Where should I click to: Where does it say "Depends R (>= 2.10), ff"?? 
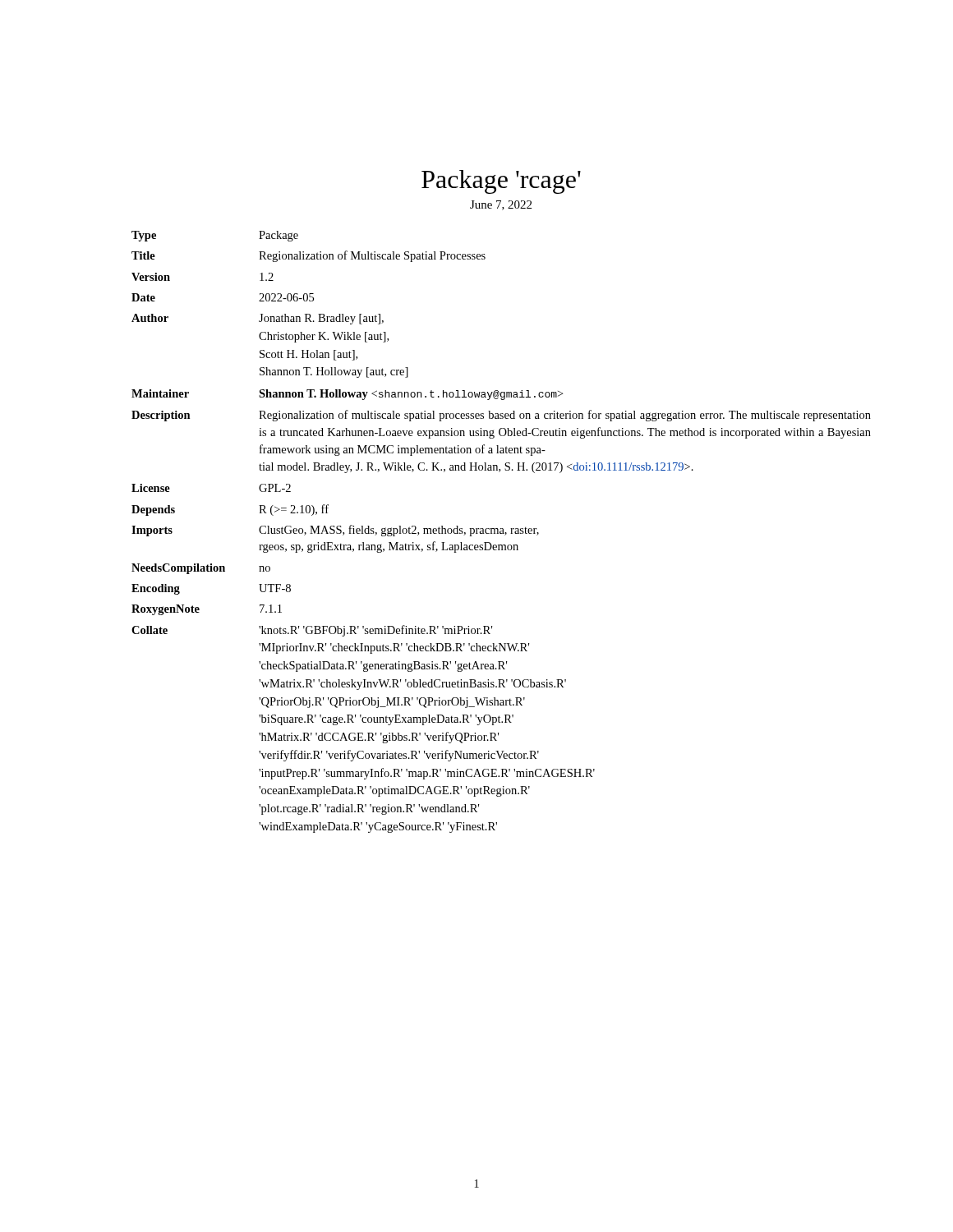(x=147, y=510)
